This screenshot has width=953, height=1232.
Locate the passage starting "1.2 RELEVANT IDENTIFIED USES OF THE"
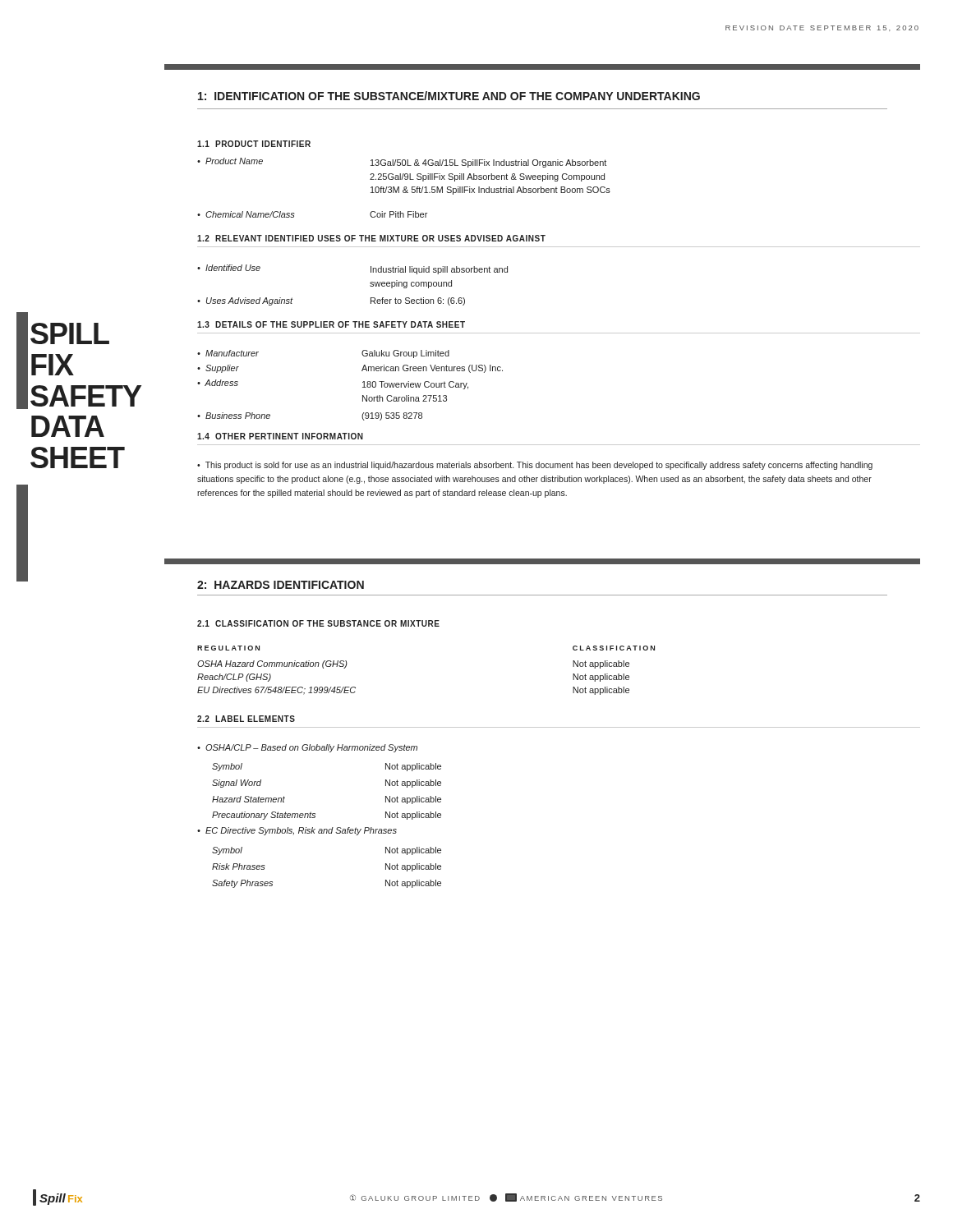559,241
